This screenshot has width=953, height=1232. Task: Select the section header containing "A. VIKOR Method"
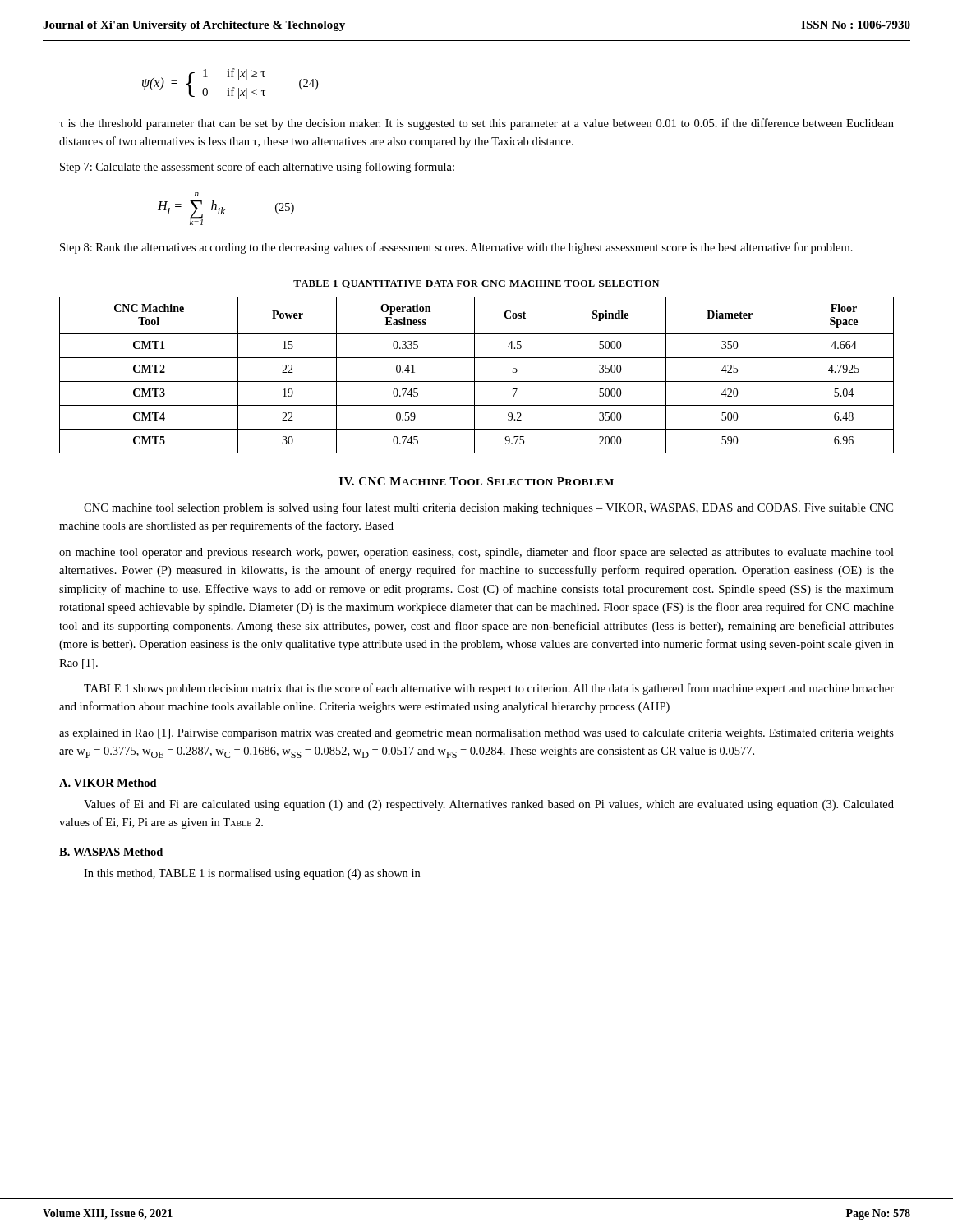(x=108, y=783)
